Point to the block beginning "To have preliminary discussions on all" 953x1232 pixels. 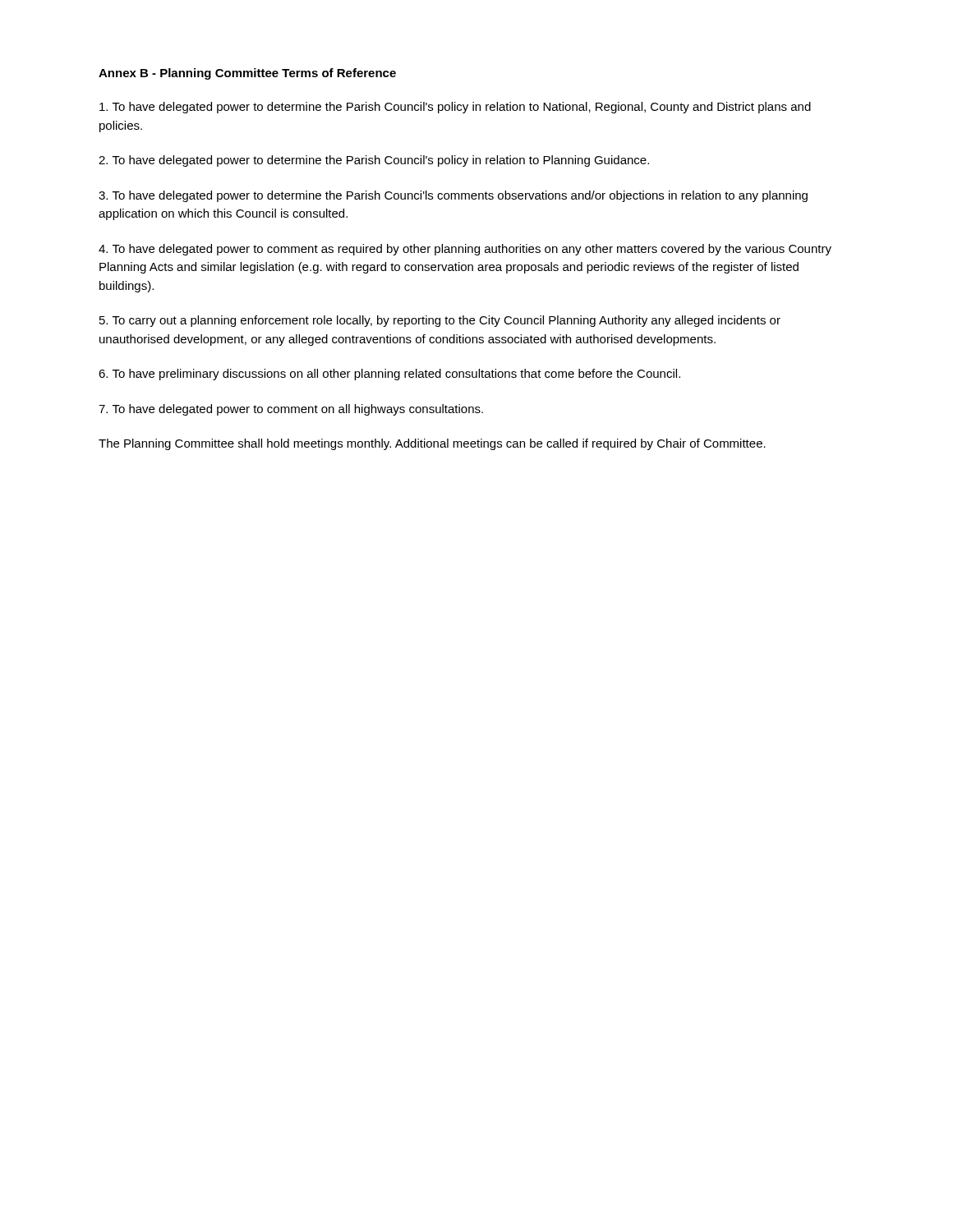click(x=390, y=373)
